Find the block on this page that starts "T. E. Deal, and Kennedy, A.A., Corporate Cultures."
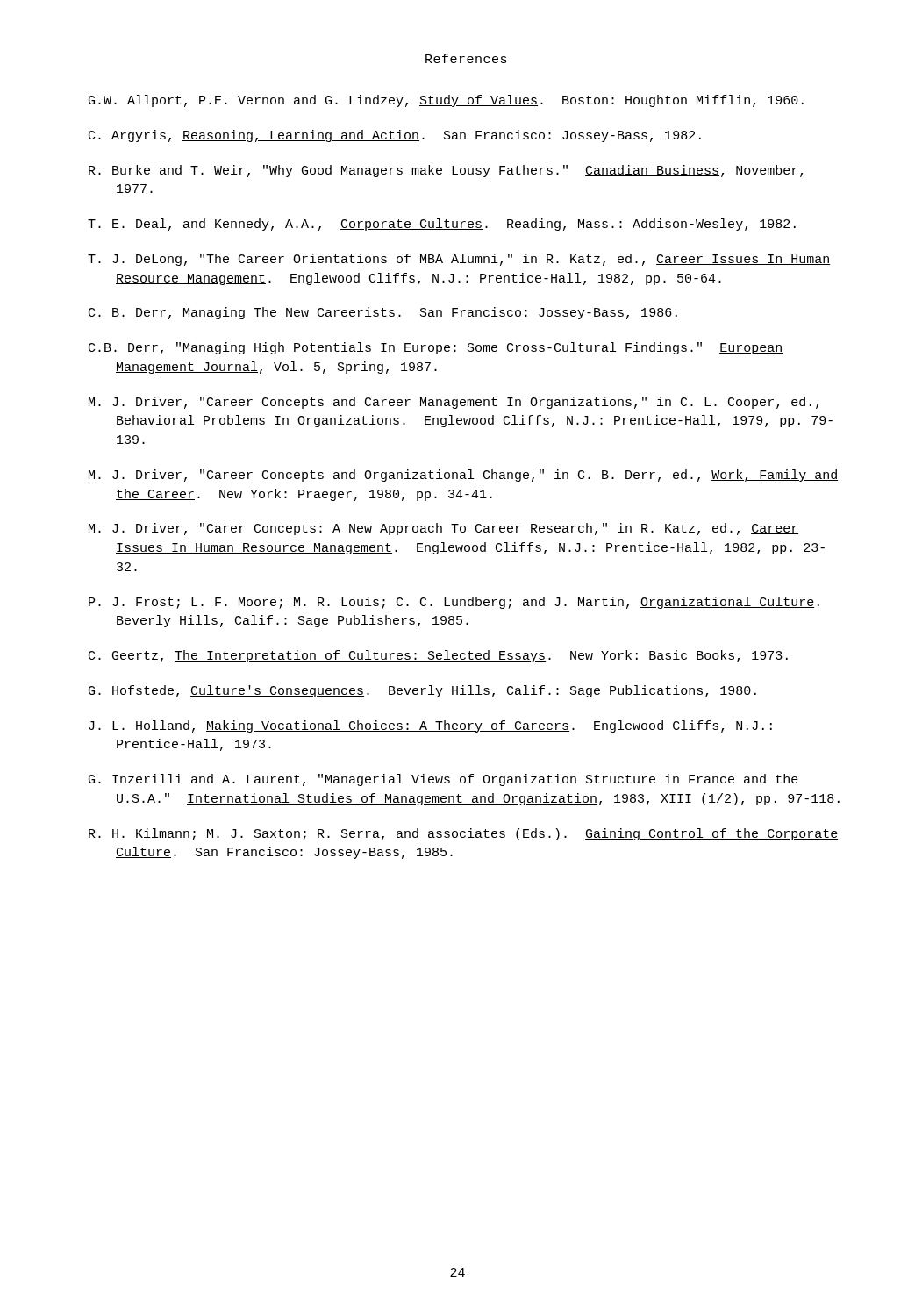Viewport: 915px width, 1316px height. tap(443, 225)
